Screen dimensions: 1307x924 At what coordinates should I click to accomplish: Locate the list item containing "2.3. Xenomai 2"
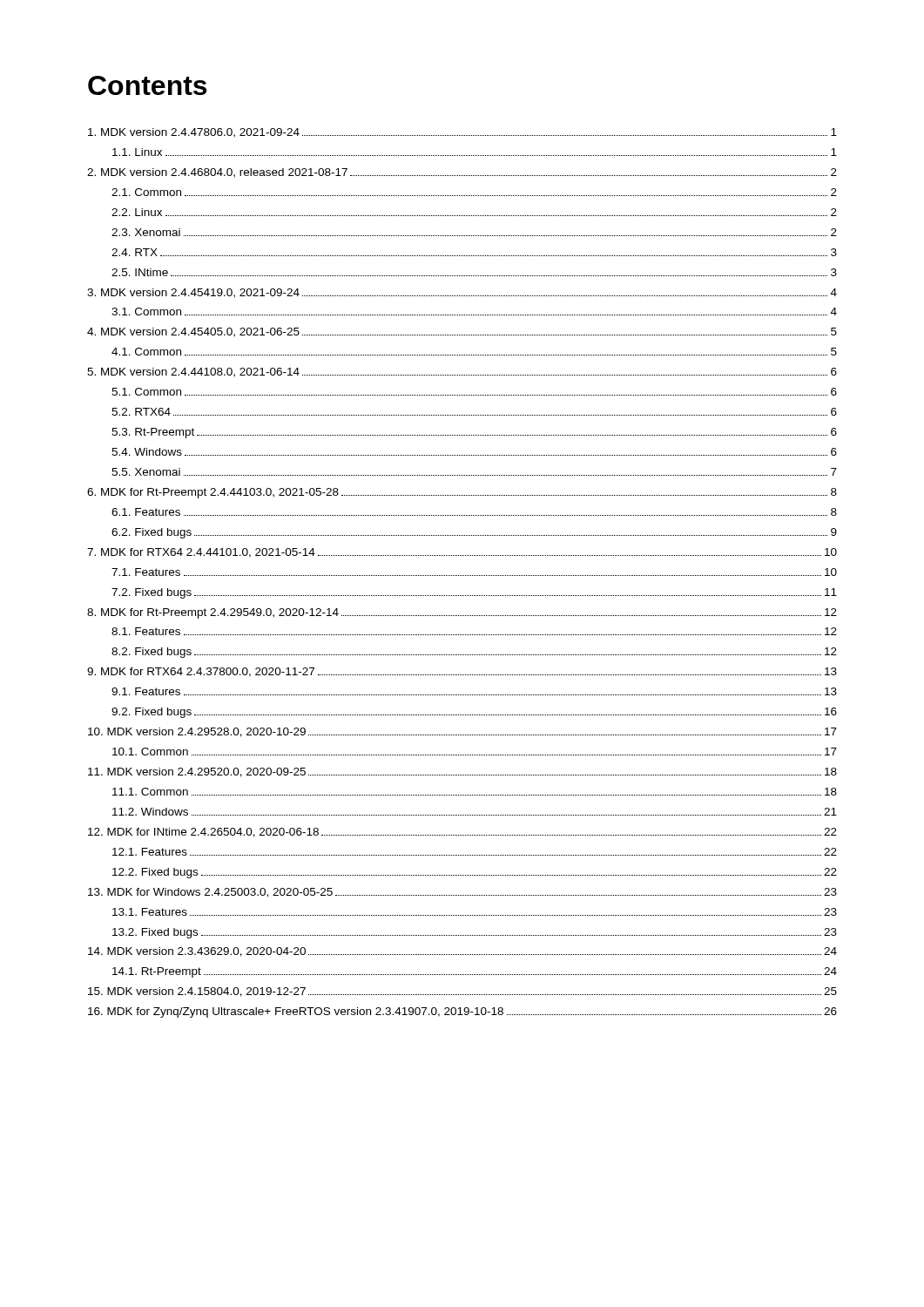pyautogui.click(x=462, y=233)
